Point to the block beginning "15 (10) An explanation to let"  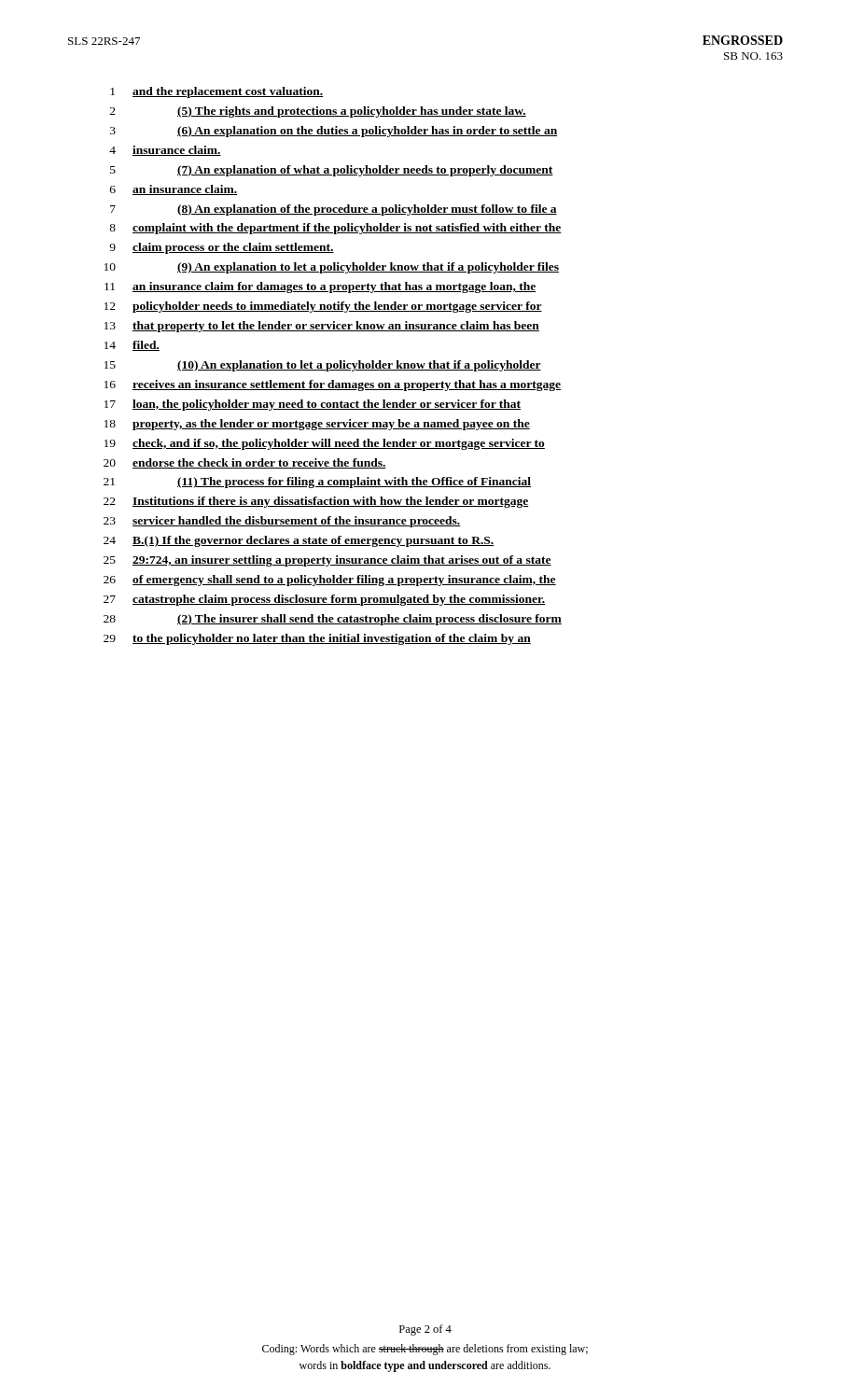pos(425,365)
